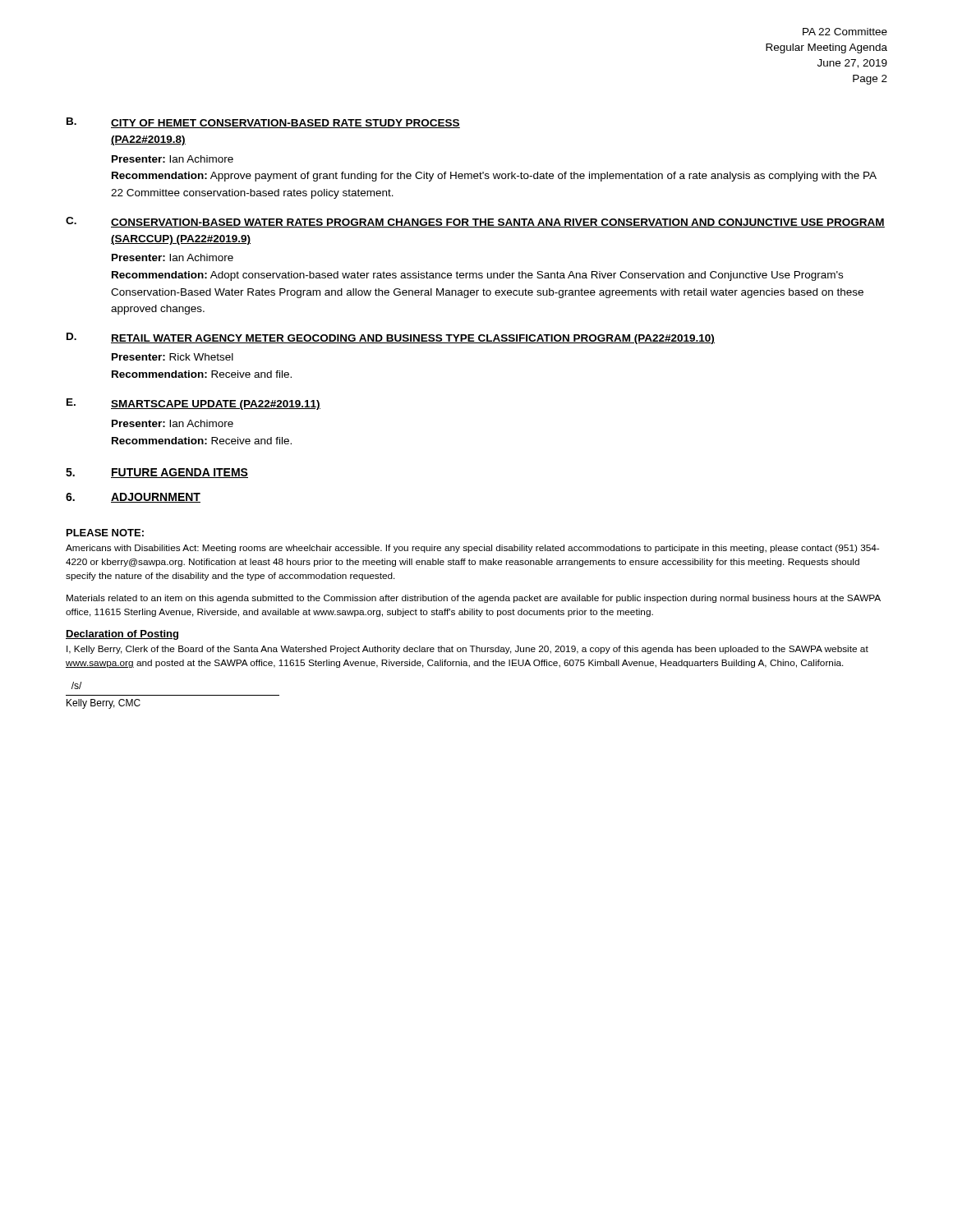Select the text block starting "E. SMARTSCAPE UPDATE (PA22#2019.11)"
Image resolution: width=953 pixels, height=1232 pixels.
tap(193, 404)
